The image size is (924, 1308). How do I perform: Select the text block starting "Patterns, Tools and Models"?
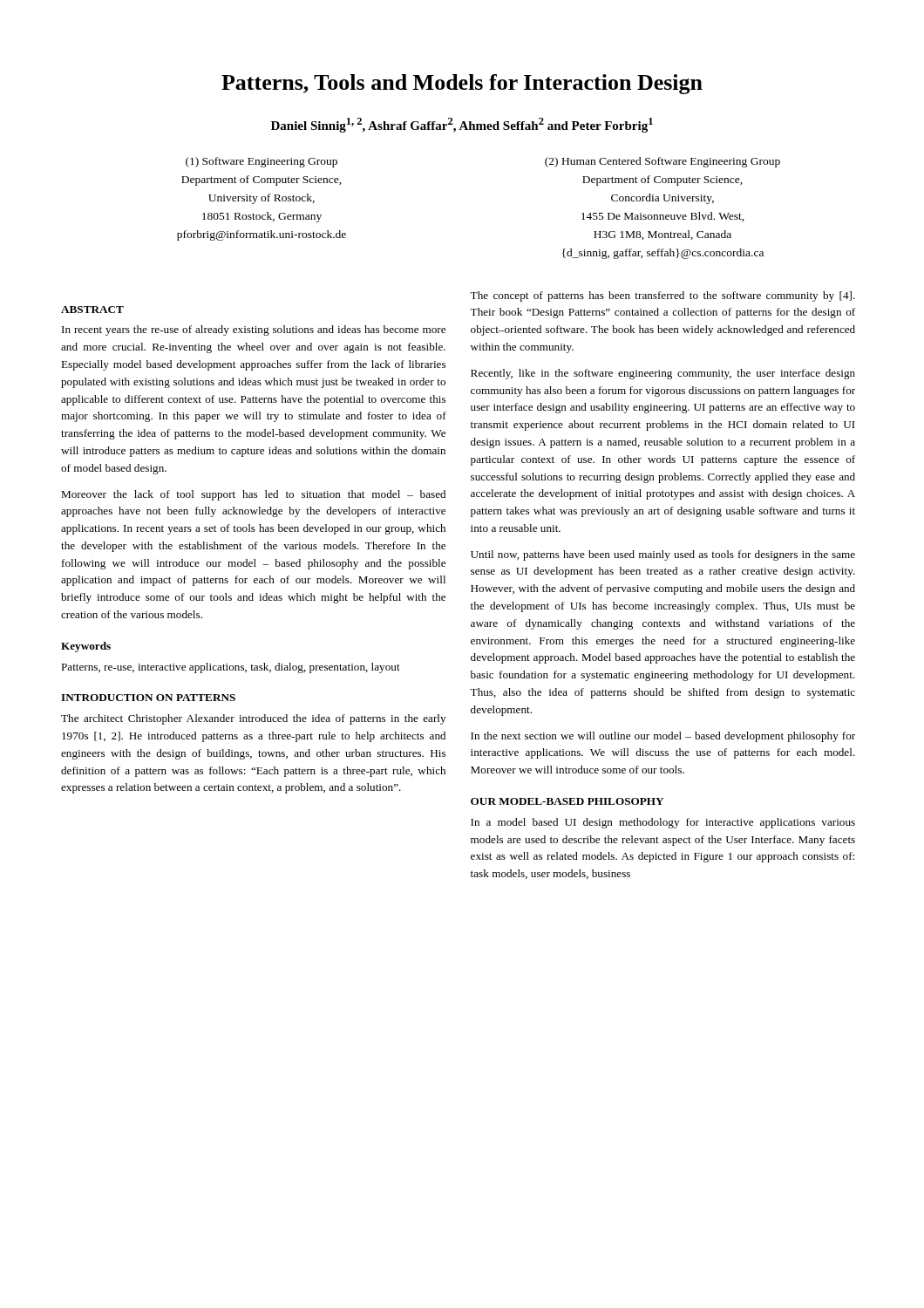(x=462, y=83)
